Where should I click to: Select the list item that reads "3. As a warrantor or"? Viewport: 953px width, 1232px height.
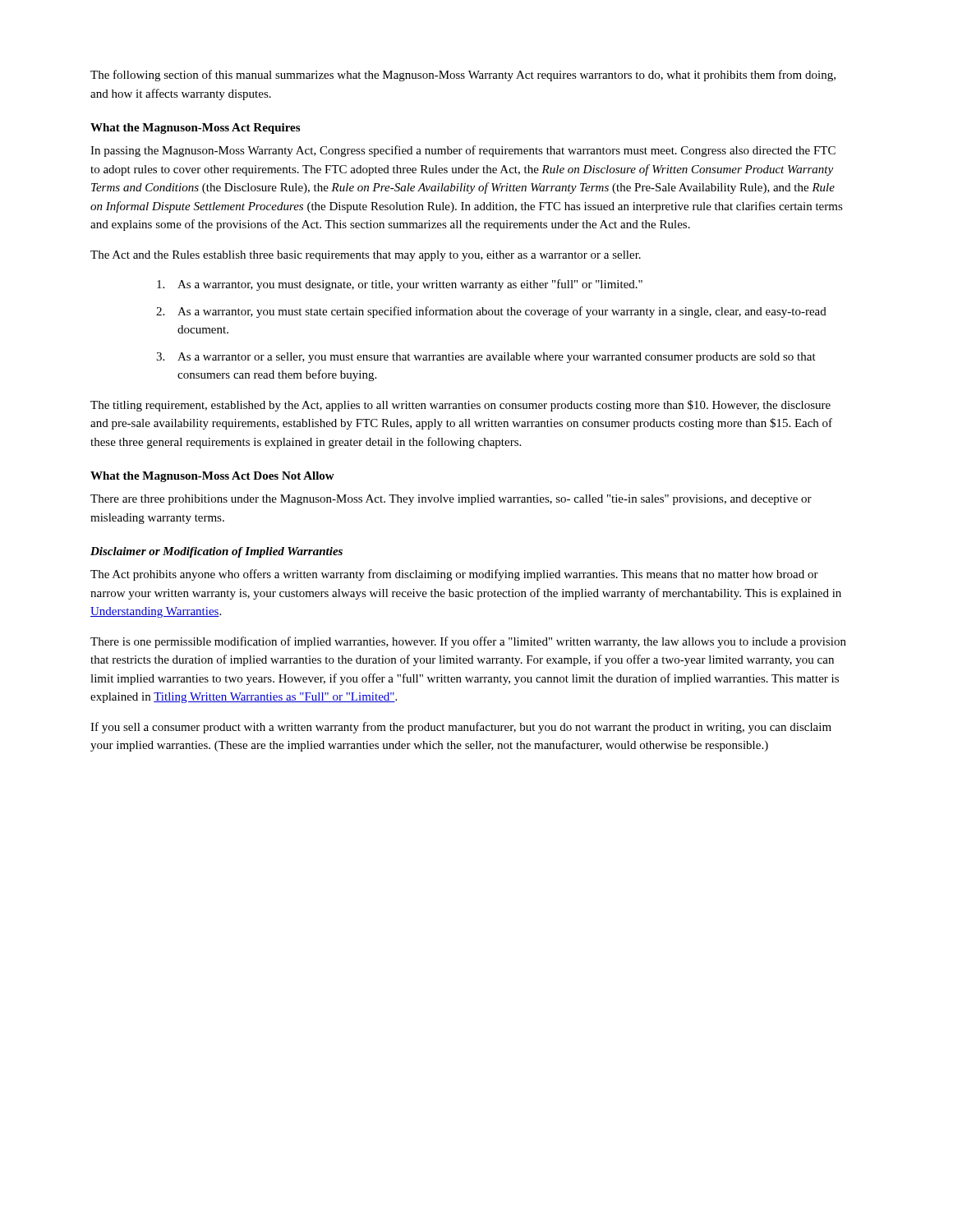501,366
